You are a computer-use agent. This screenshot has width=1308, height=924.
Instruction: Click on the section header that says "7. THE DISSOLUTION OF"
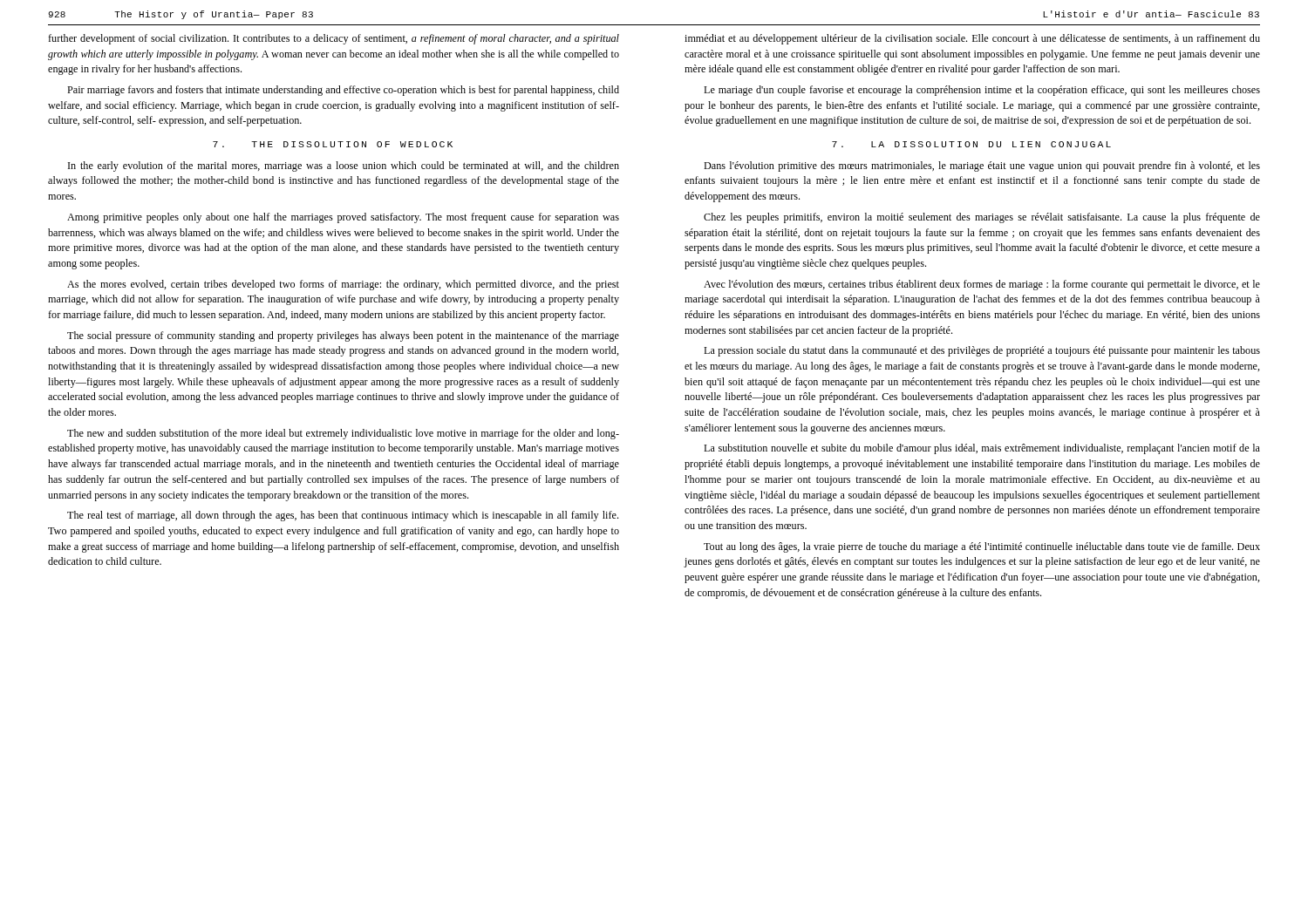tap(334, 144)
